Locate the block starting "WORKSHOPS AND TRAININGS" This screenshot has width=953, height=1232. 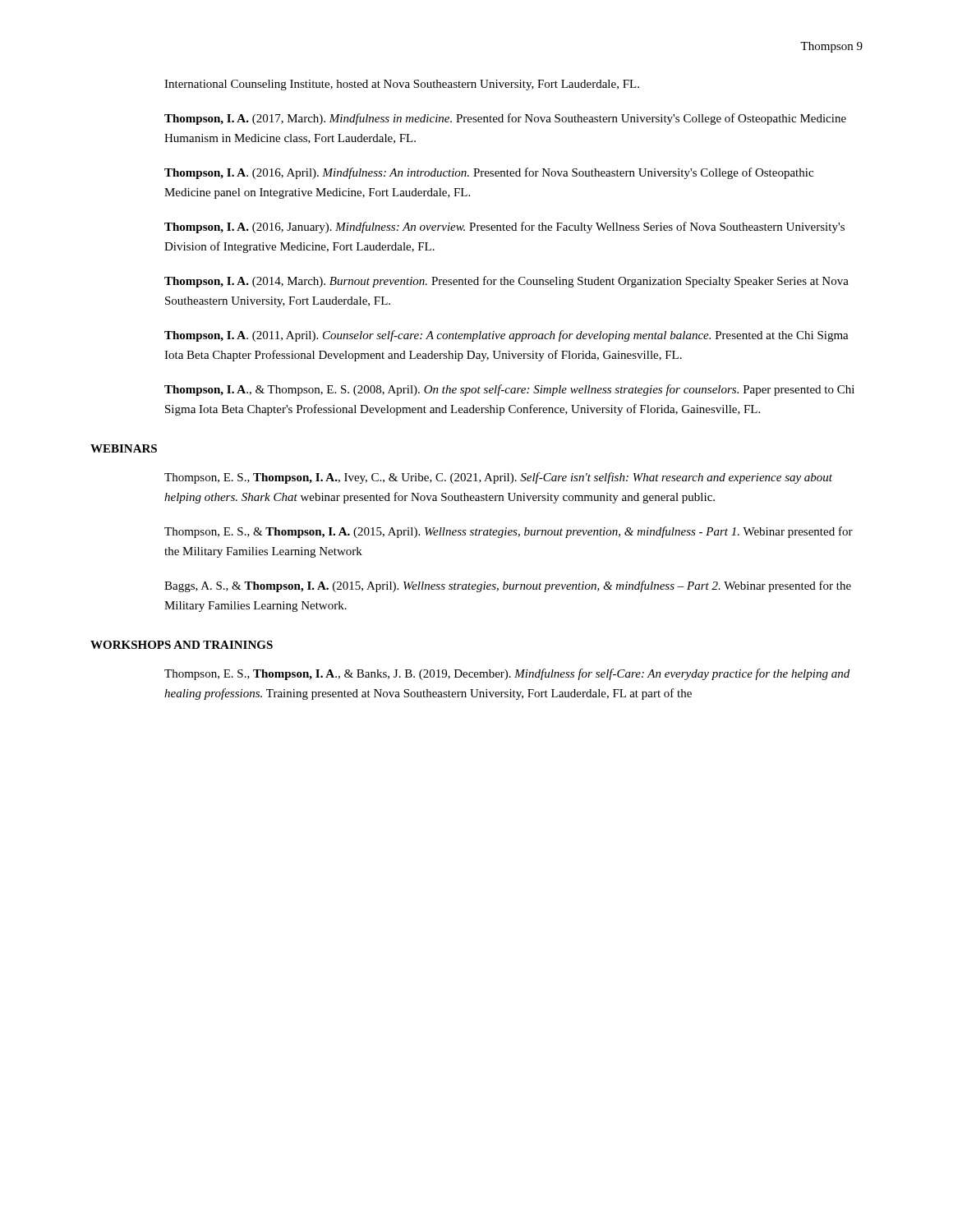[182, 645]
